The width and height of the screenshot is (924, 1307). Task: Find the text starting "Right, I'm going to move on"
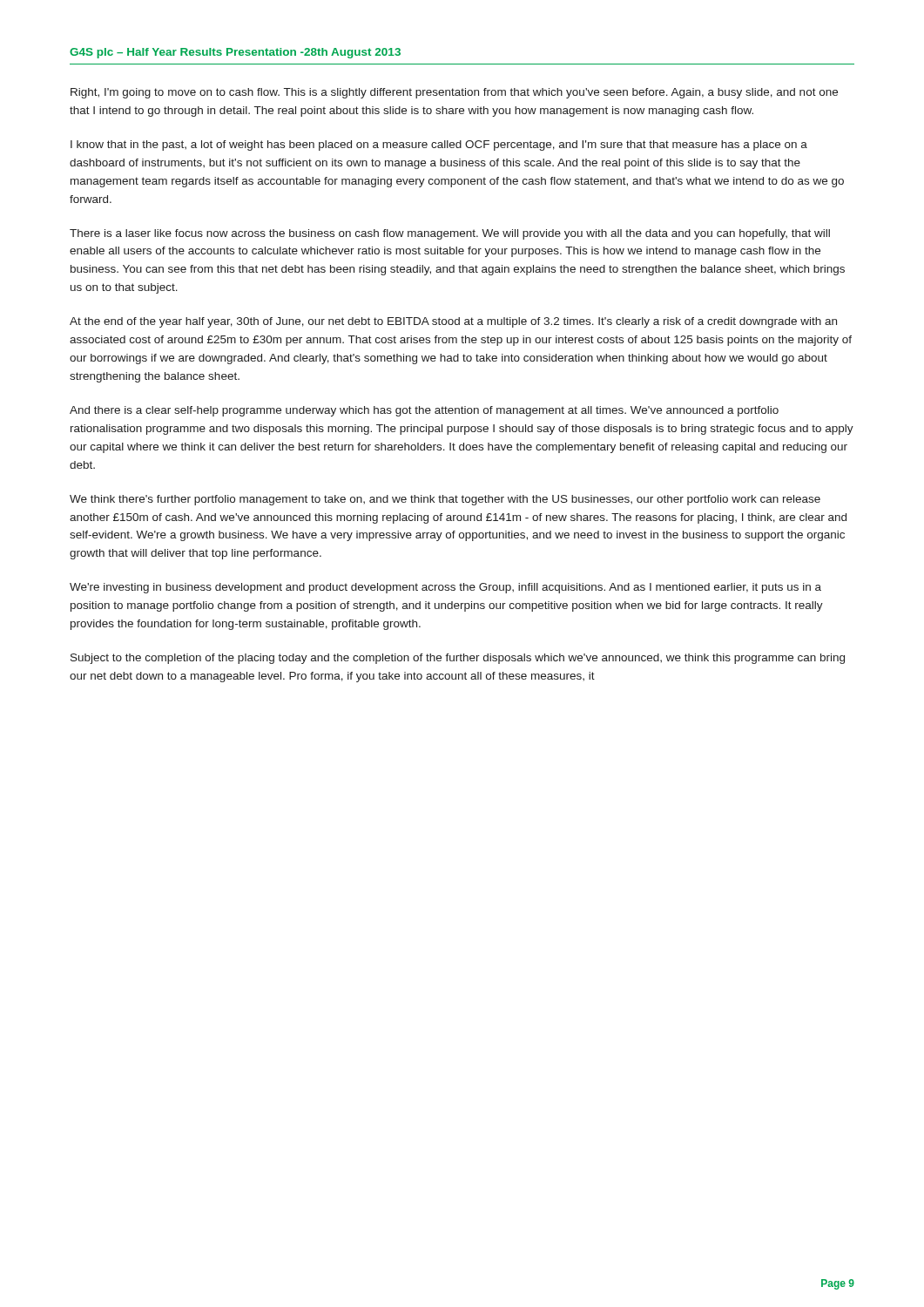pyautogui.click(x=454, y=101)
